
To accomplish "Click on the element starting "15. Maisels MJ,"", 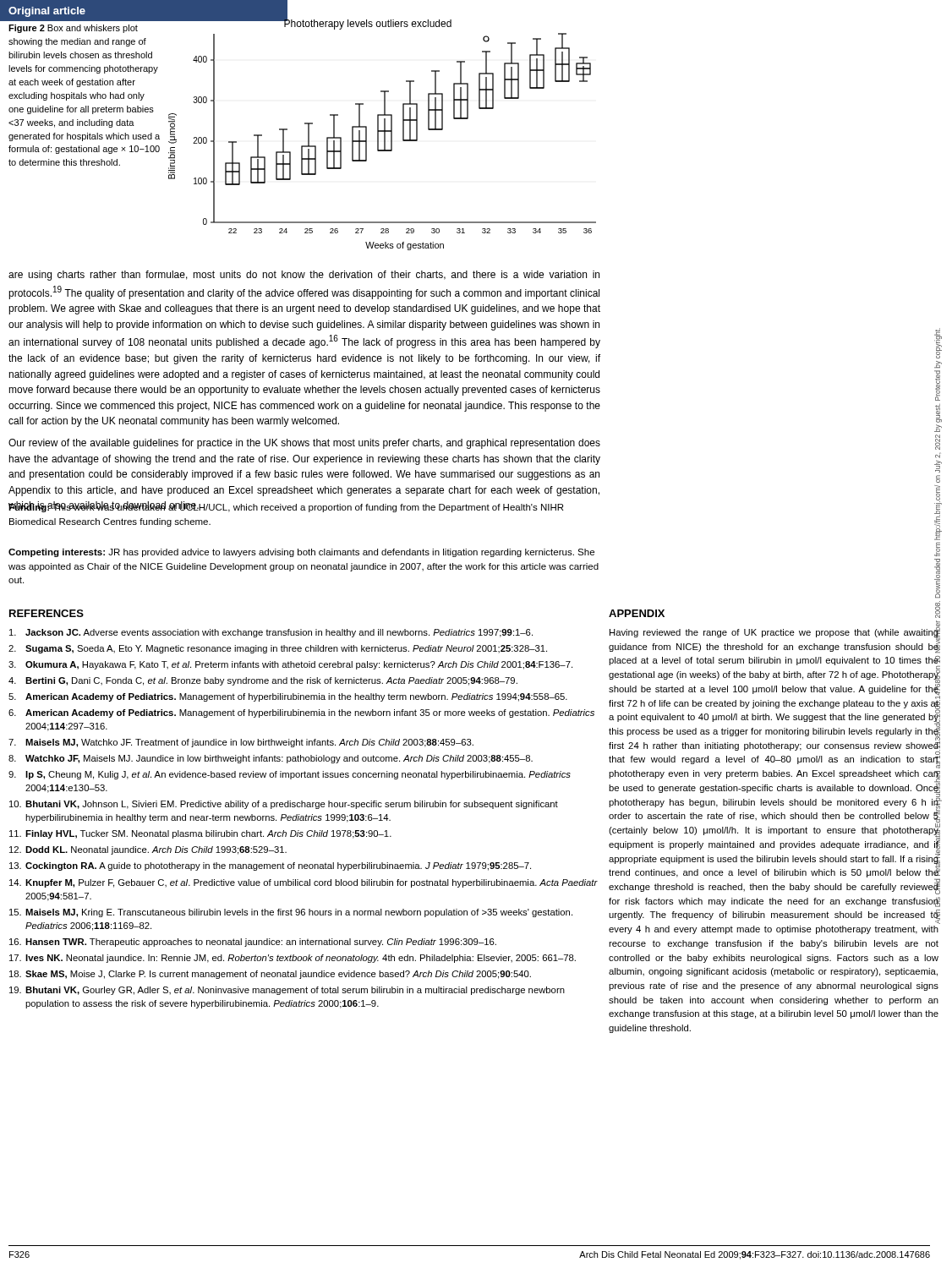I will click(x=304, y=919).
